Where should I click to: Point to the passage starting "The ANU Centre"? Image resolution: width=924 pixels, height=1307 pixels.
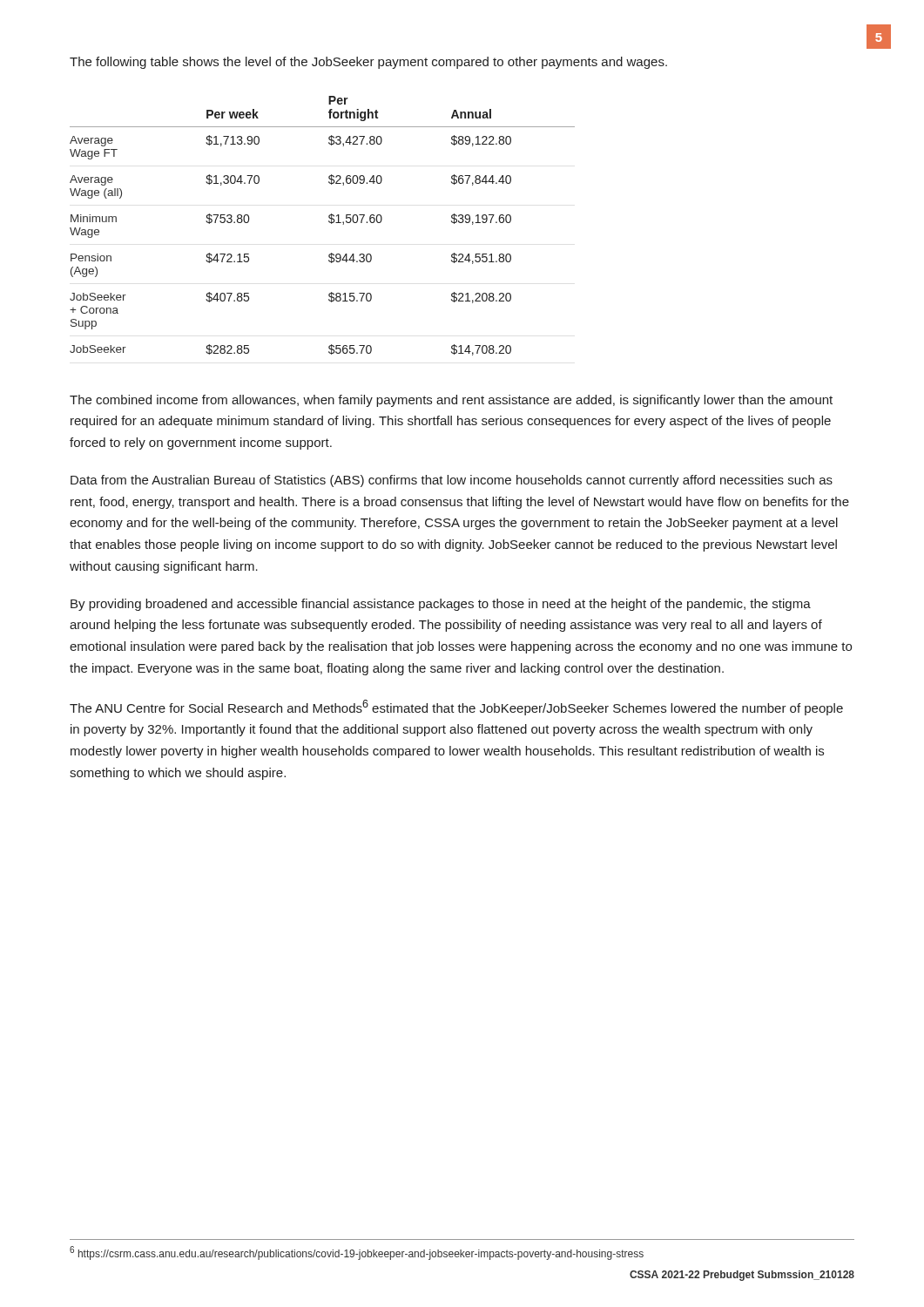pyautogui.click(x=456, y=739)
